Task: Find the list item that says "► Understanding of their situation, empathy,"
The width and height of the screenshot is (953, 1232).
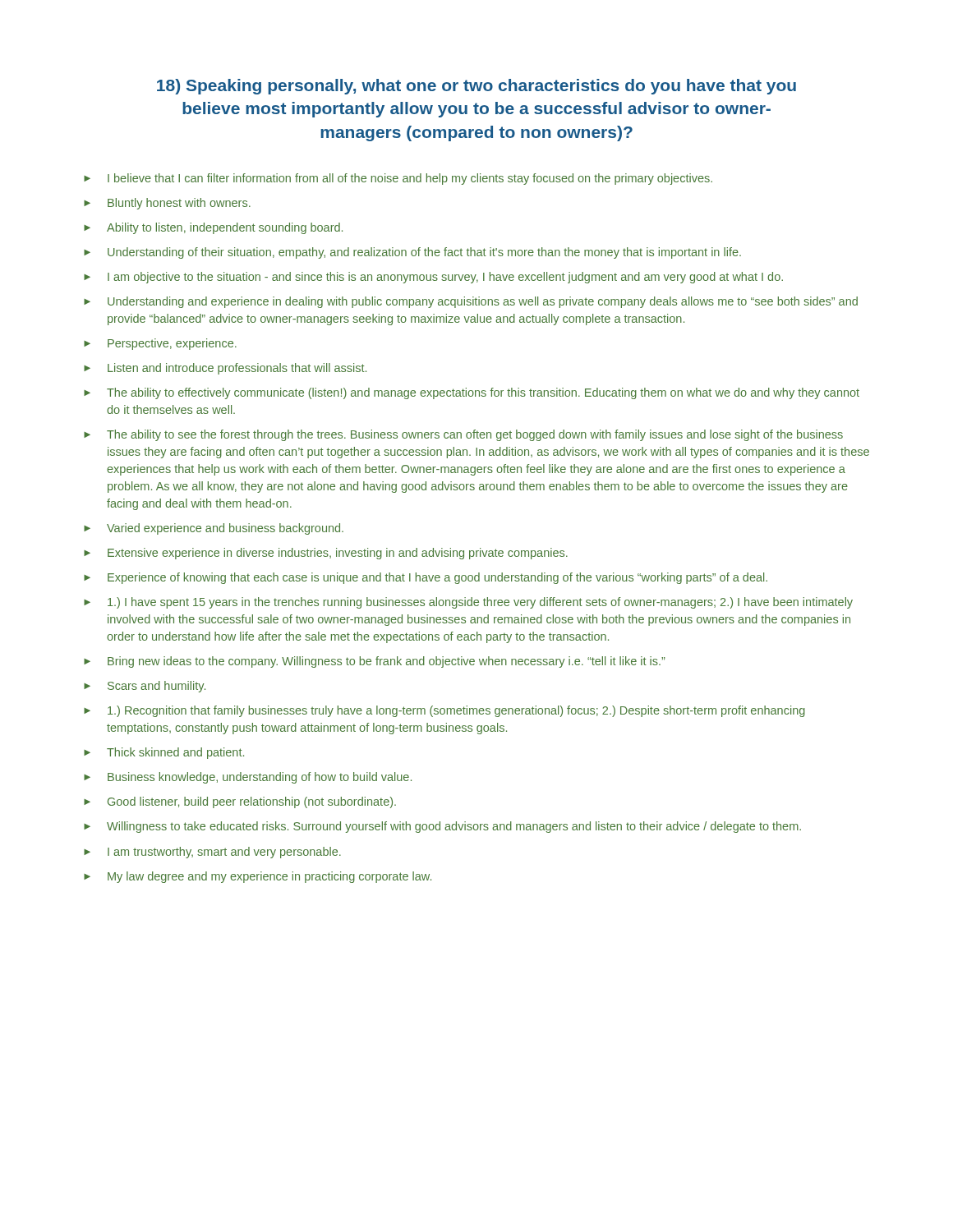Action: coord(476,253)
